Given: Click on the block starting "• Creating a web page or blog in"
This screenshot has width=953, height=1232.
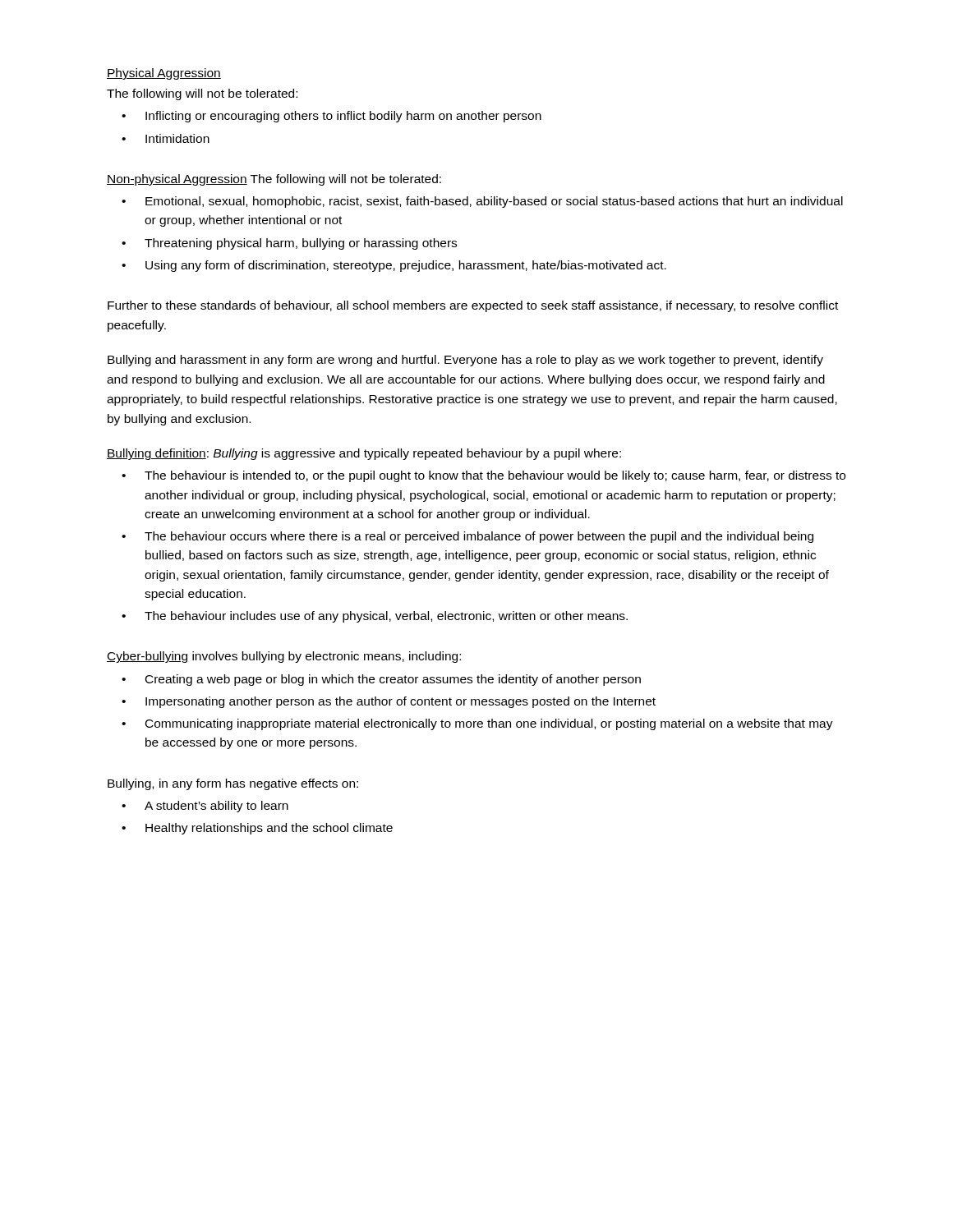Looking at the screenshot, I should pos(484,679).
